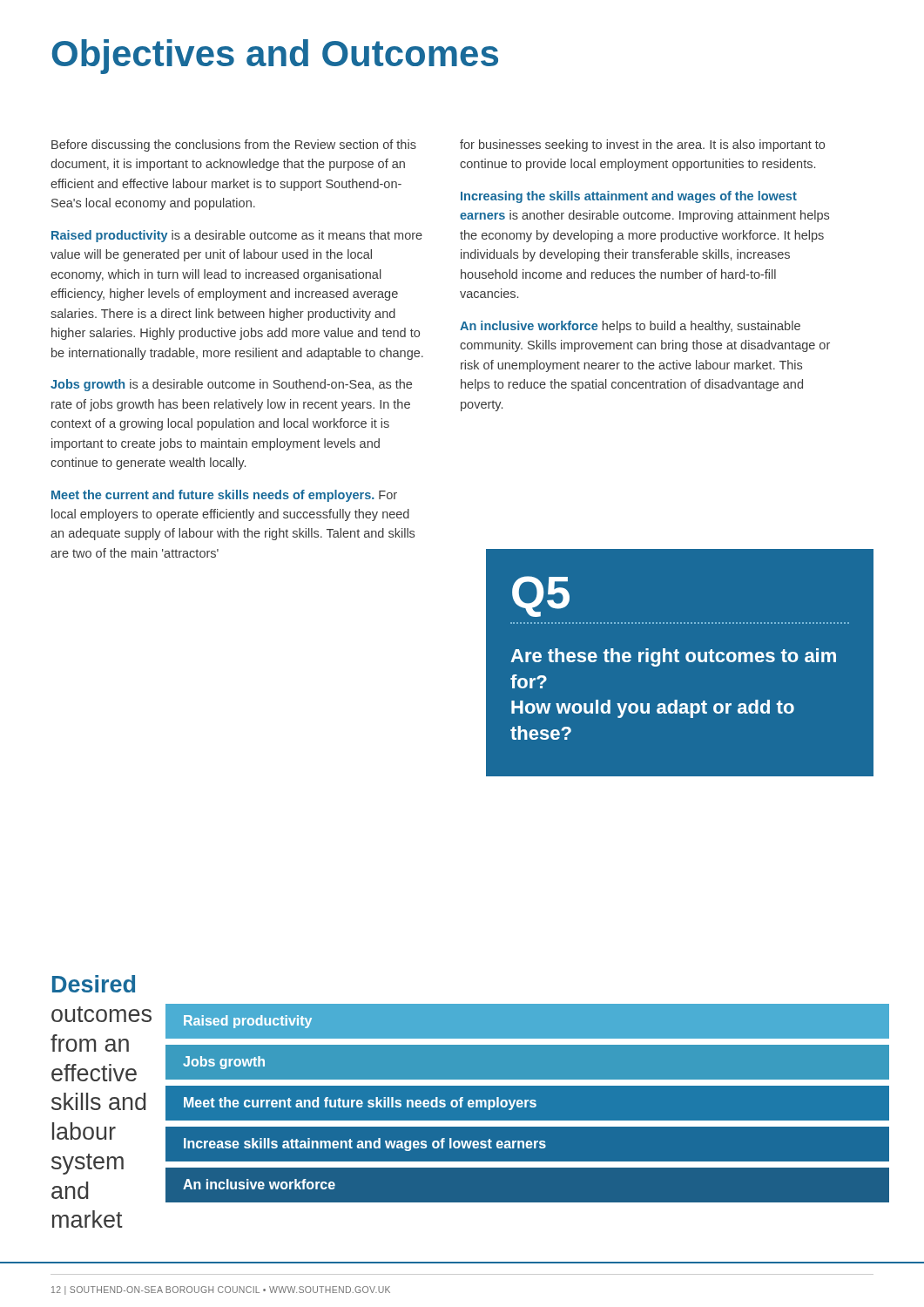Click on the text block that reads "Meet the current and future skills needs"
Screen dimensions: 1307x924
(x=238, y=524)
